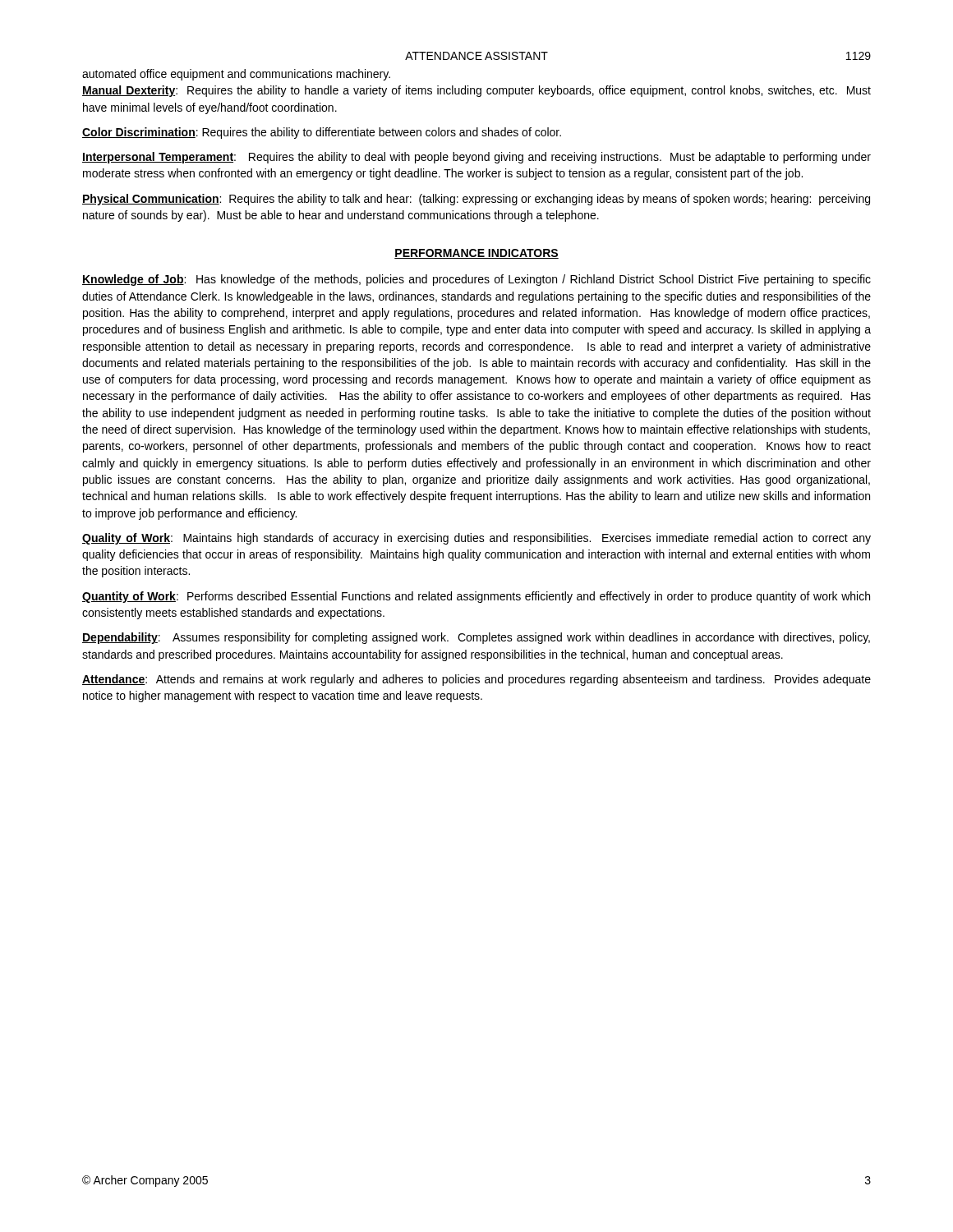
Task: Select the text block that says "automated office equipment"
Action: [476, 91]
